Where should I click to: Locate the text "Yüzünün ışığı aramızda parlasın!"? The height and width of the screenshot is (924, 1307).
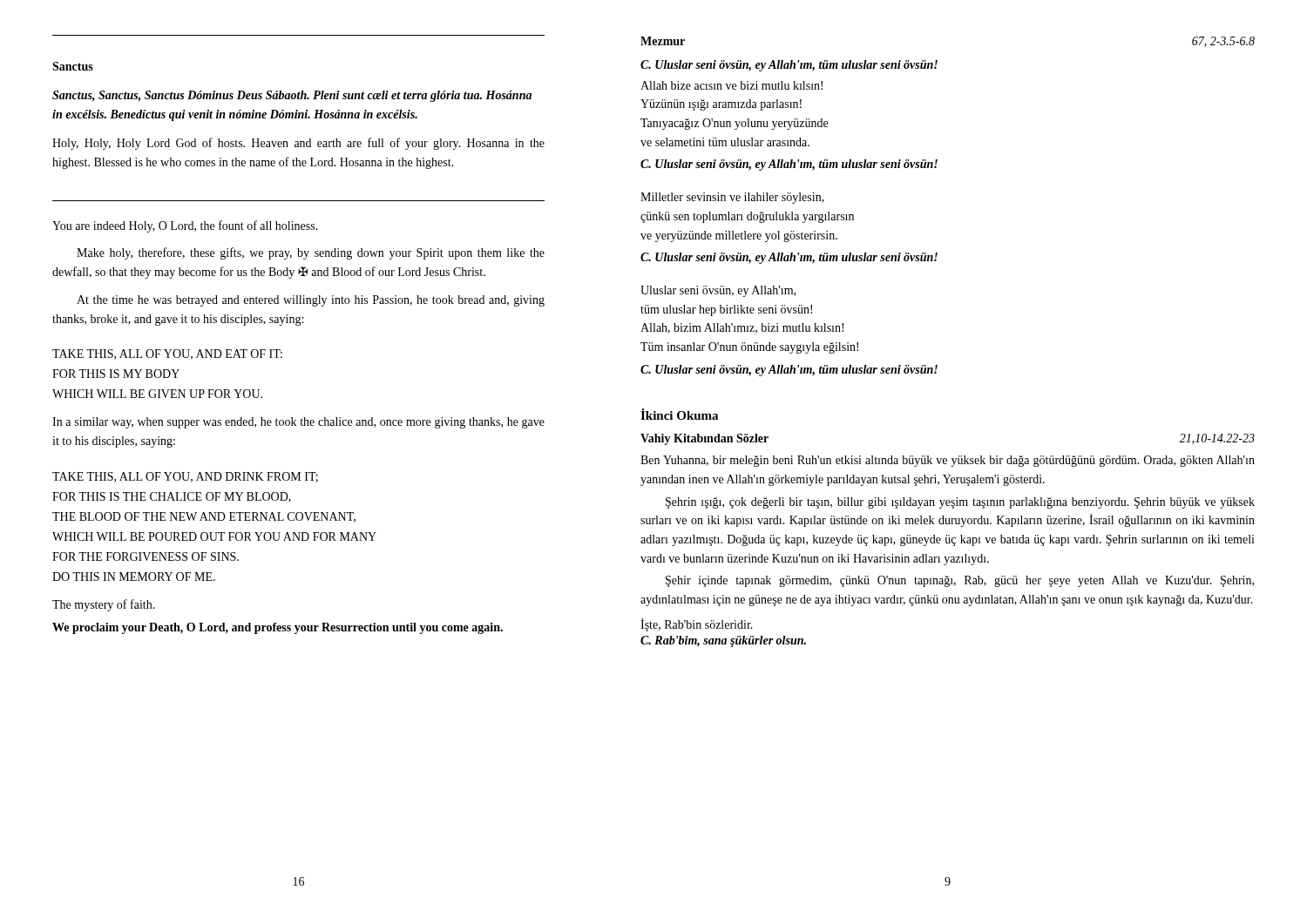click(x=722, y=104)
